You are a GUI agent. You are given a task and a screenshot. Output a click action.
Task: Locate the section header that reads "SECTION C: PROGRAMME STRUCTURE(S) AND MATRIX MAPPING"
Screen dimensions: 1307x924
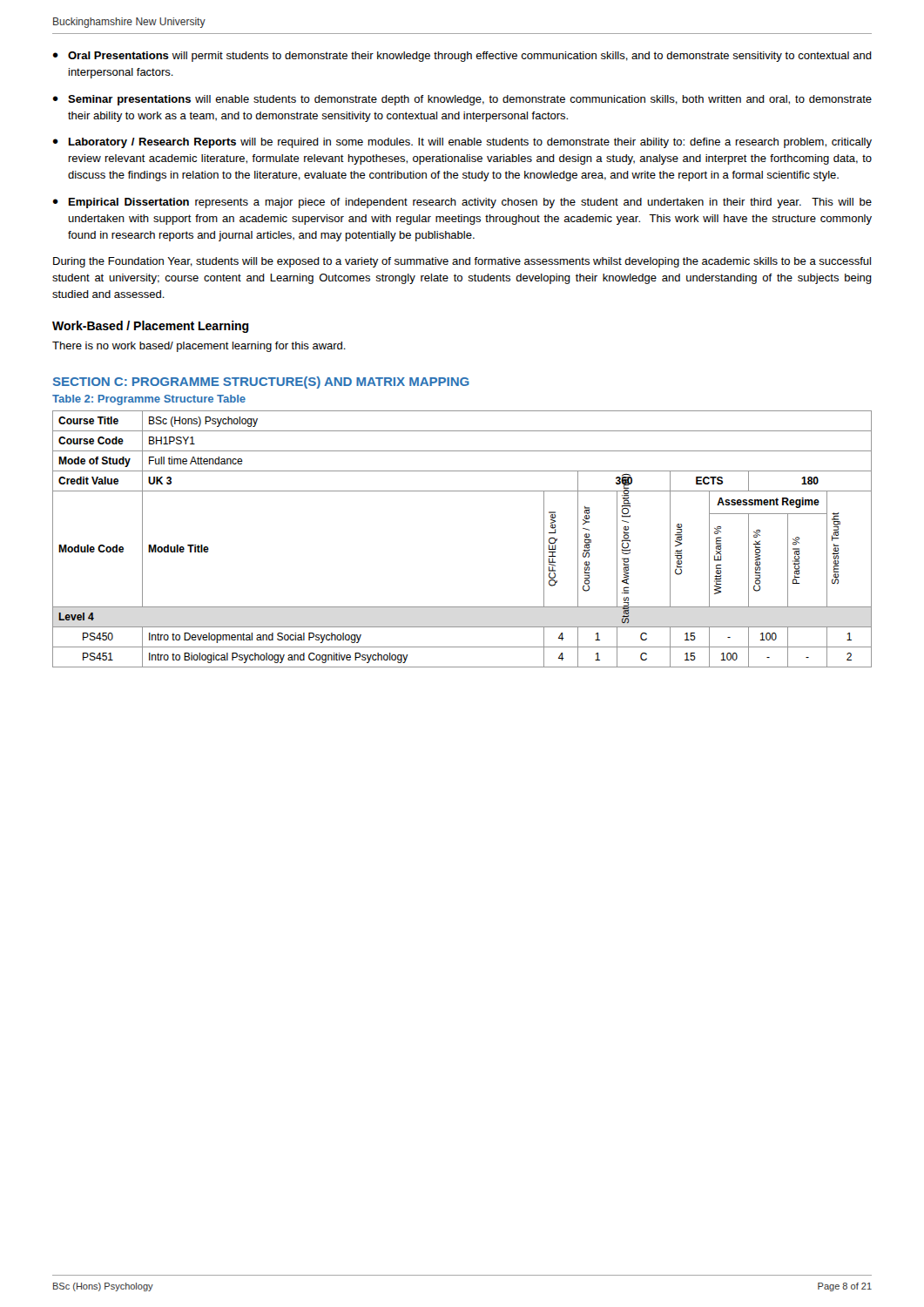pyautogui.click(x=261, y=381)
